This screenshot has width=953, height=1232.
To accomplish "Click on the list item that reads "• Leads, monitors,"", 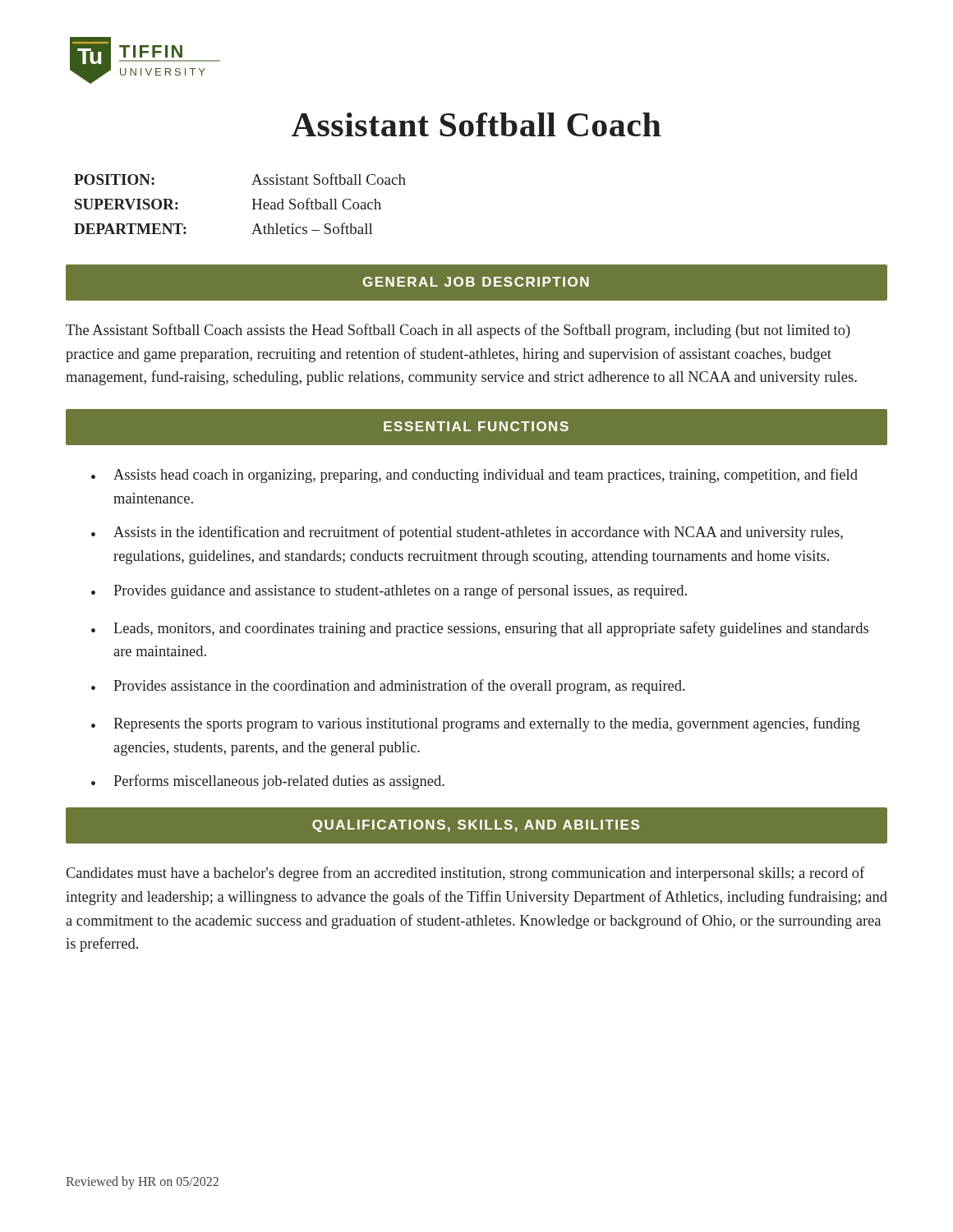I will (x=476, y=640).
